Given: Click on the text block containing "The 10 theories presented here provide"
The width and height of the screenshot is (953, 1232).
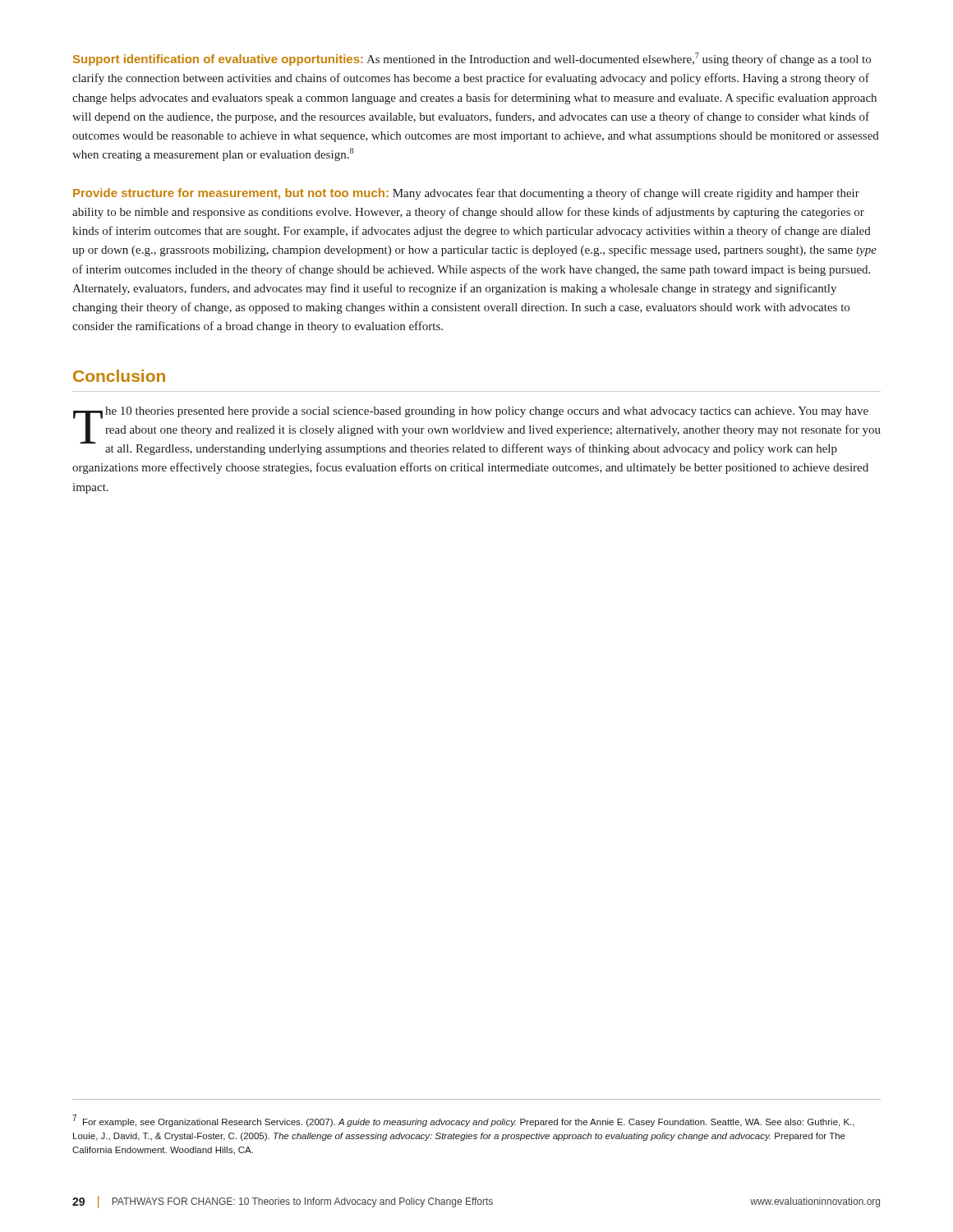Looking at the screenshot, I should [476, 447].
